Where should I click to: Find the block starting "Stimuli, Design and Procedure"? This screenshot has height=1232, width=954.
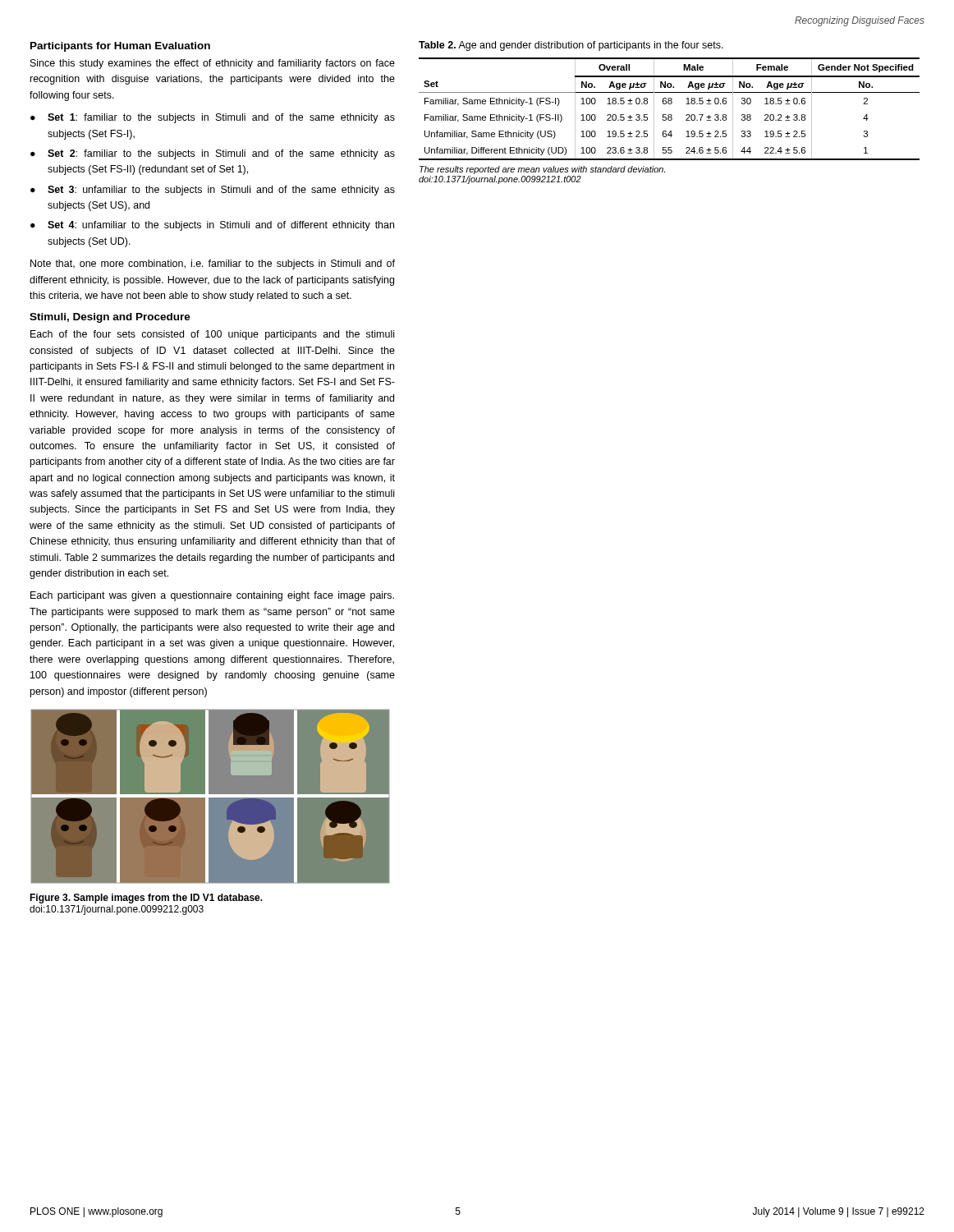tap(110, 317)
